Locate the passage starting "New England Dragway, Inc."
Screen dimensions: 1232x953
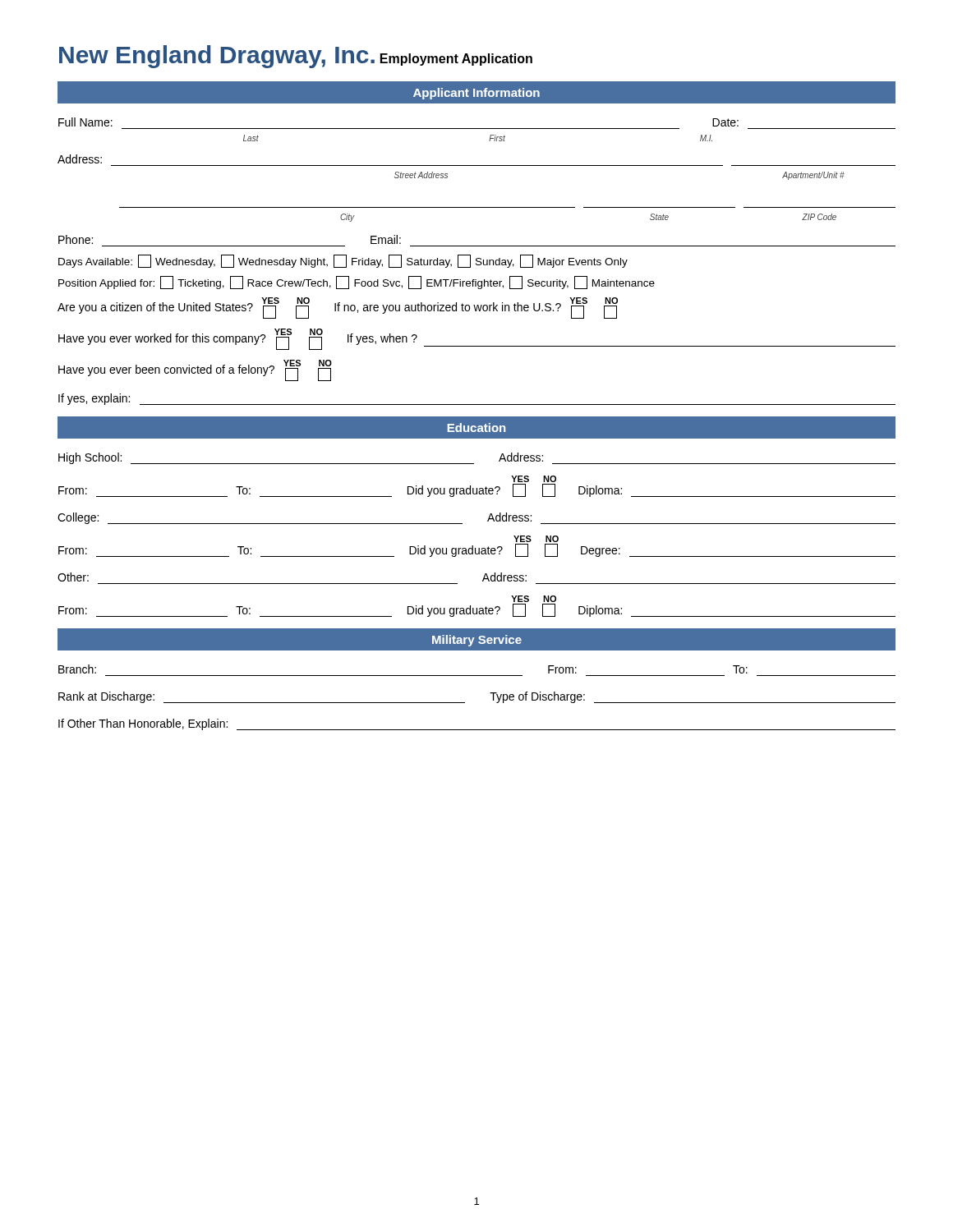[217, 55]
